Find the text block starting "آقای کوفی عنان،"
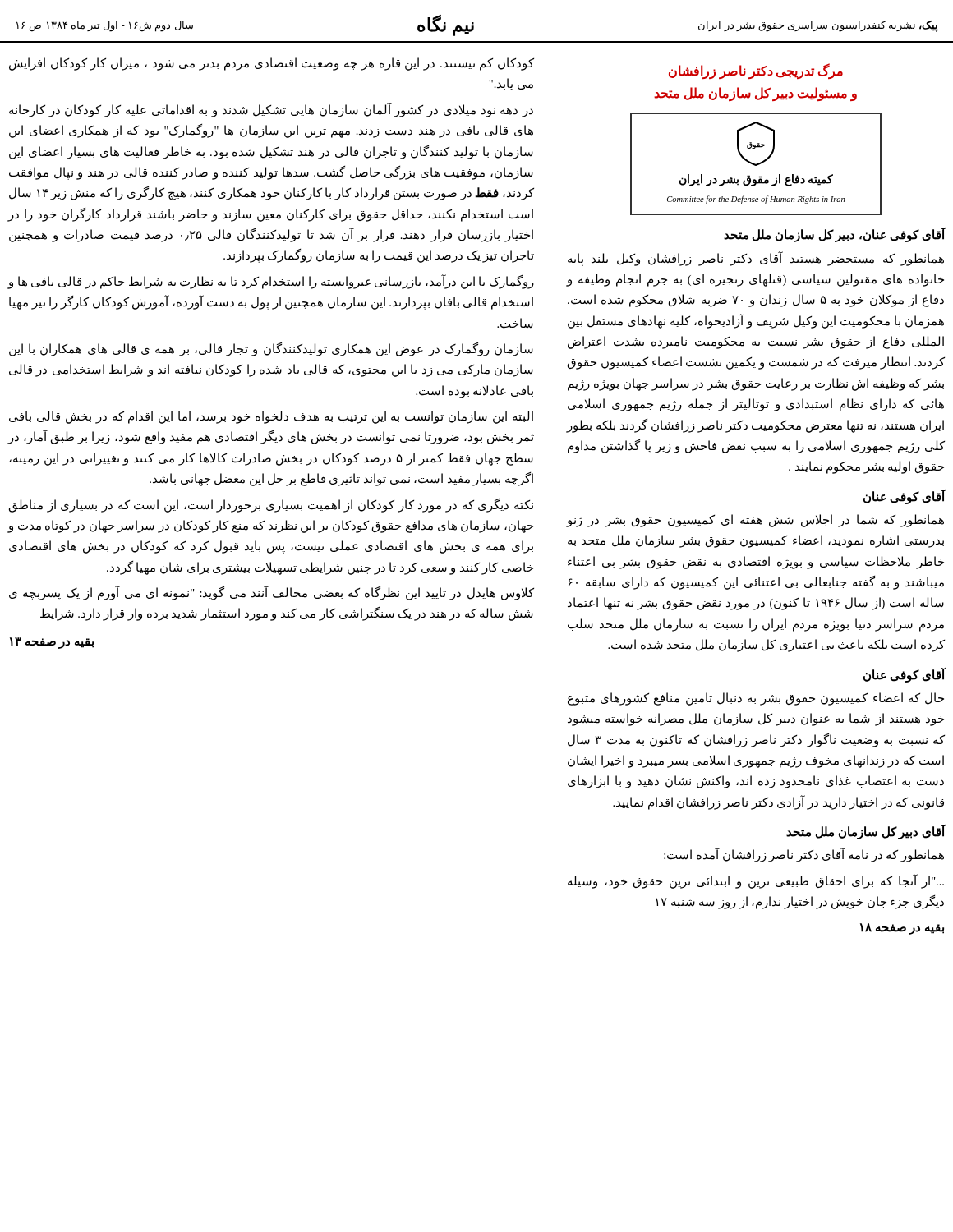 (x=834, y=235)
